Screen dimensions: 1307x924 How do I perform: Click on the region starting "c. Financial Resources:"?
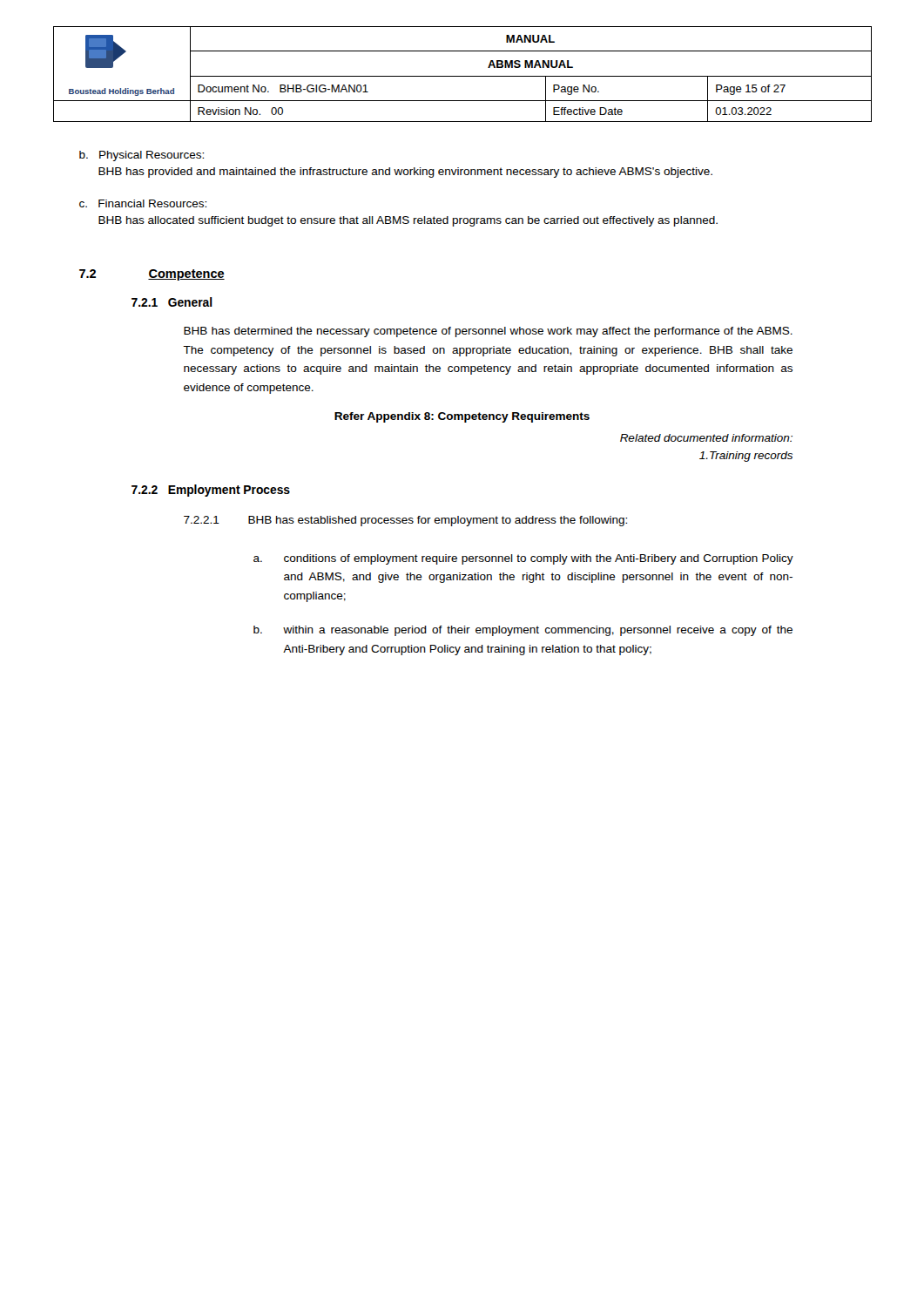coord(462,214)
